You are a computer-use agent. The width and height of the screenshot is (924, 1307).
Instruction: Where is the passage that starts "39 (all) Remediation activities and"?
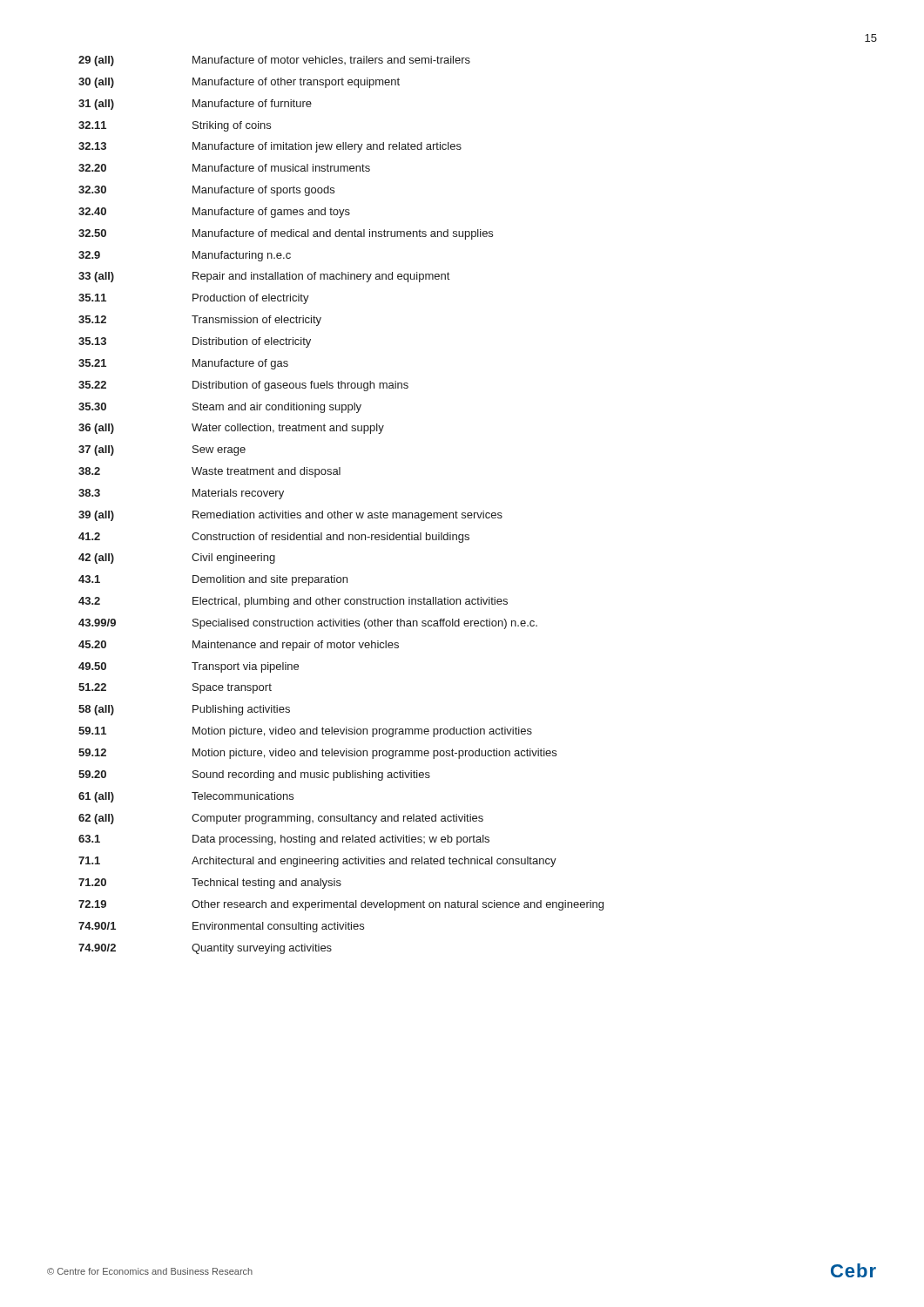pyautogui.click(x=290, y=515)
